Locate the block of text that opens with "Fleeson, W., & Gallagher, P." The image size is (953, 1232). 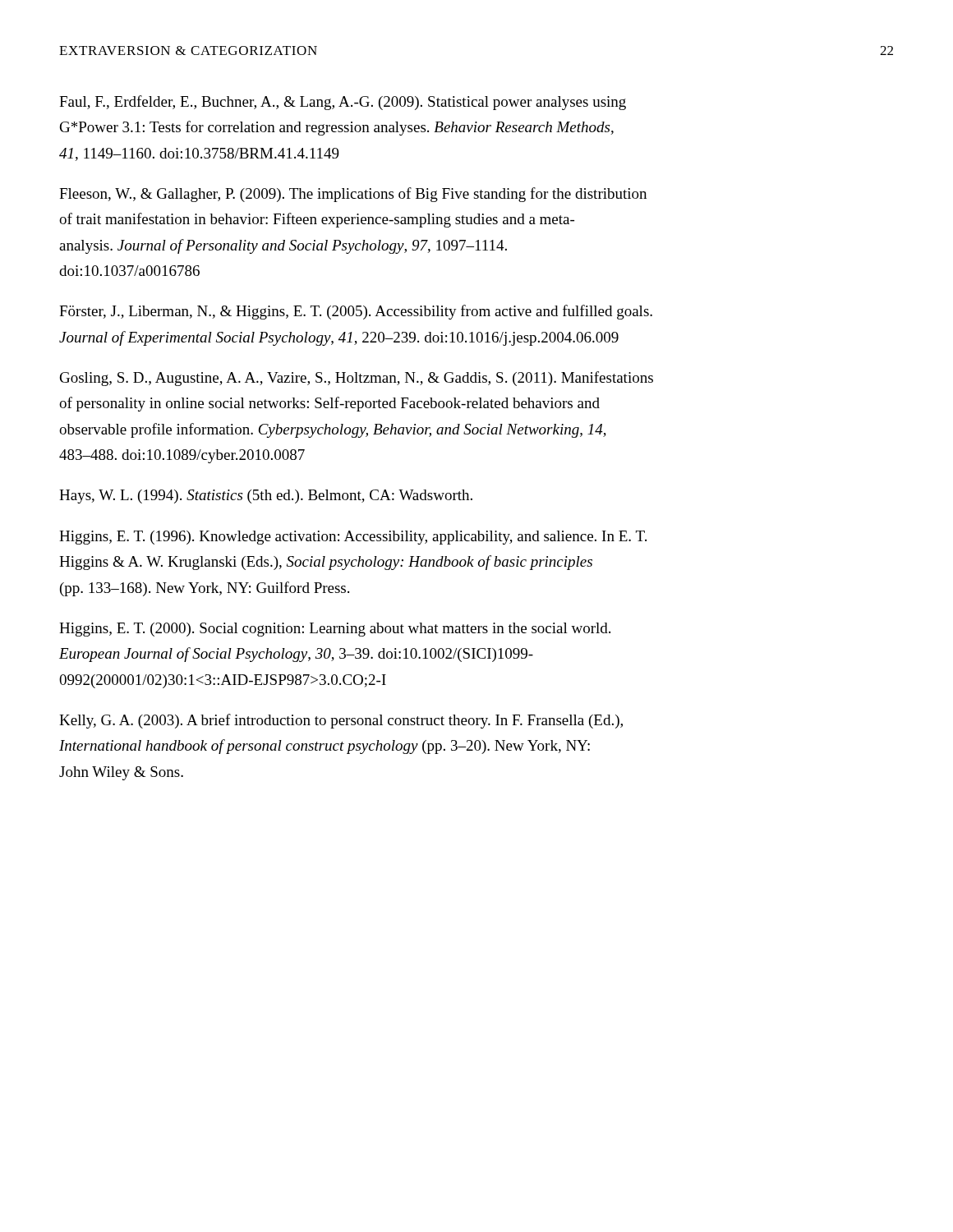pyautogui.click(x=476, y=232)
